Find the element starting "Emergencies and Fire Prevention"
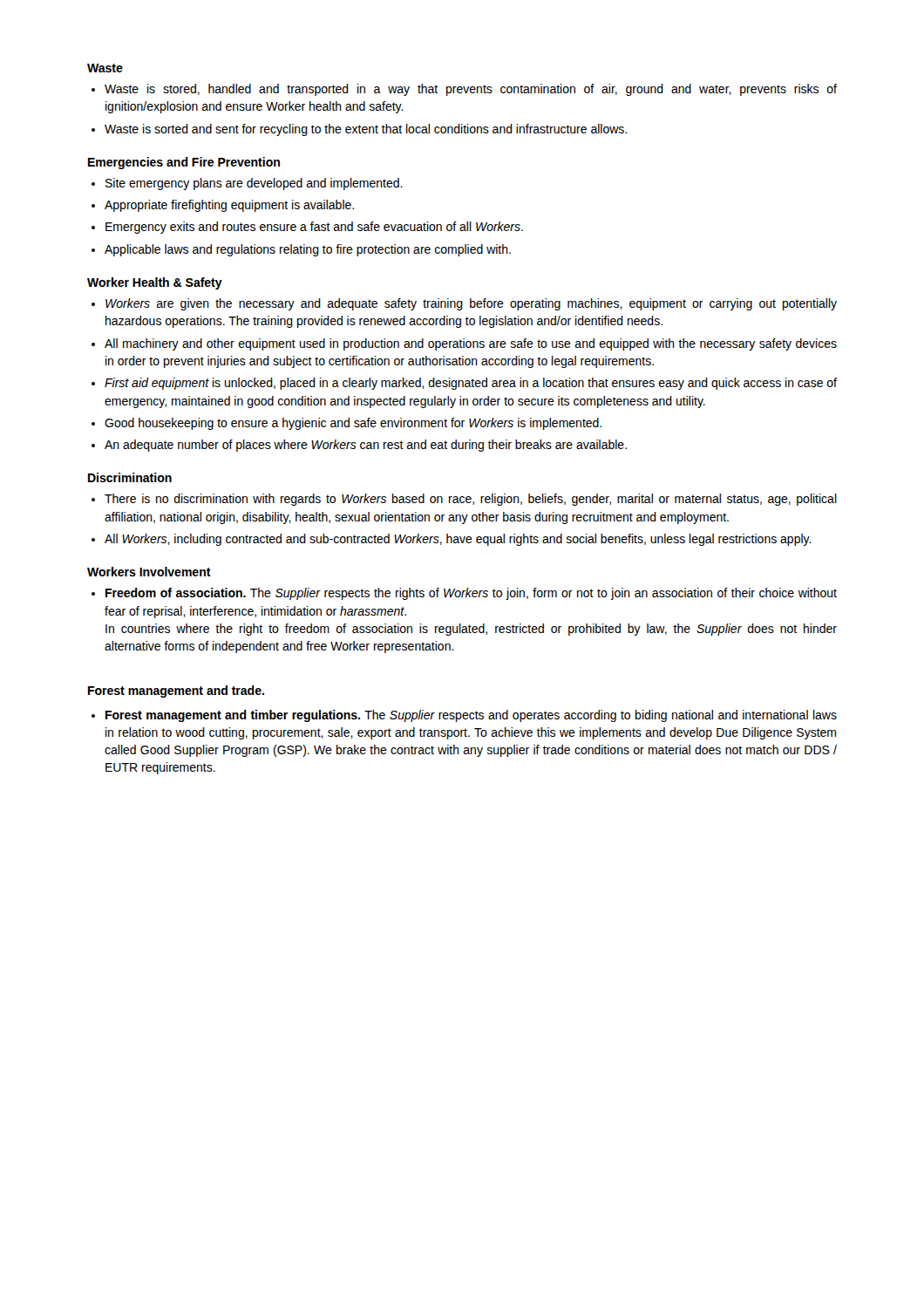The width and height of the screenshot is (924, 1308). (x=184, y=162)
